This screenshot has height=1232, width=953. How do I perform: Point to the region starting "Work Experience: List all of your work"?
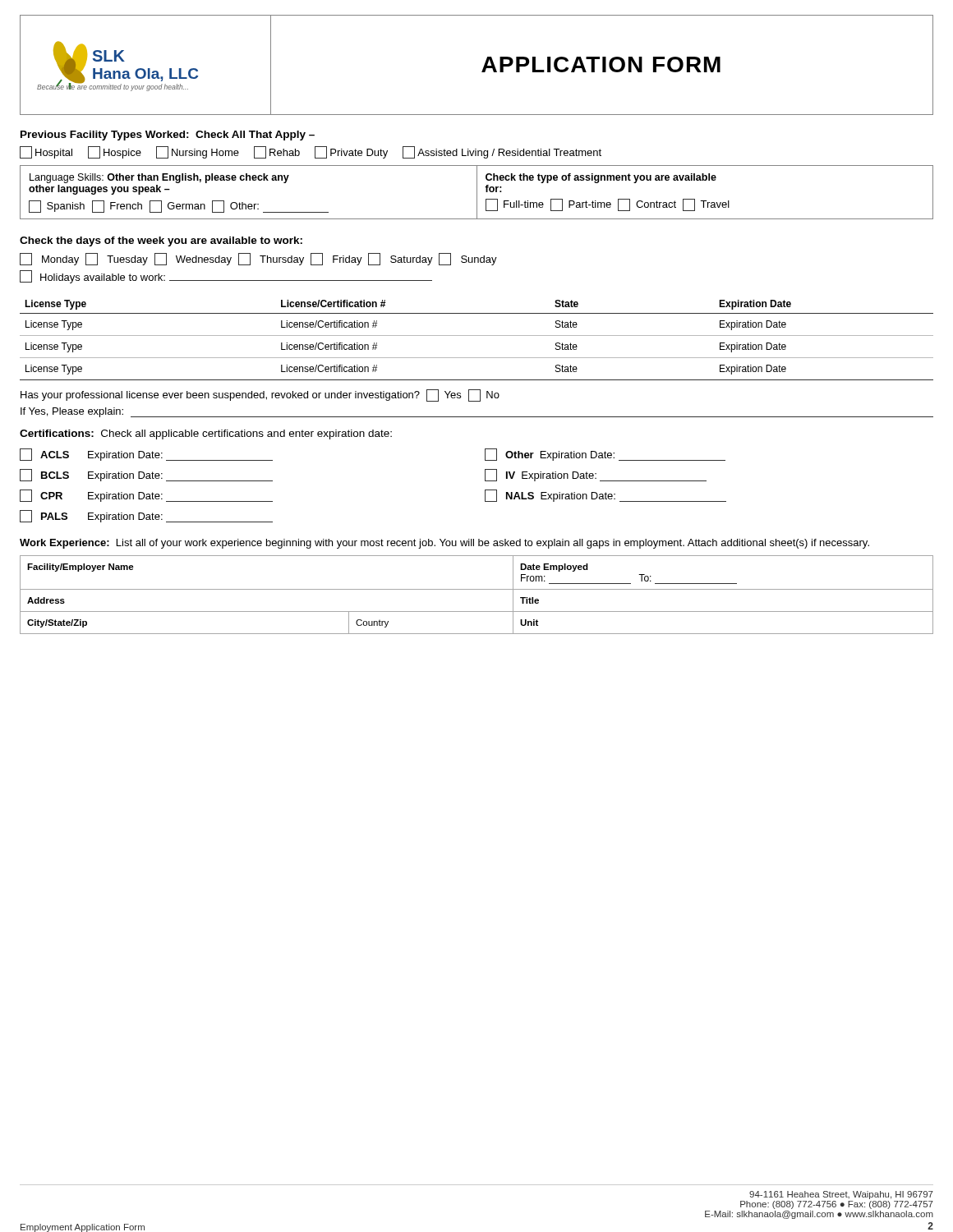click(x=445, y=543)
